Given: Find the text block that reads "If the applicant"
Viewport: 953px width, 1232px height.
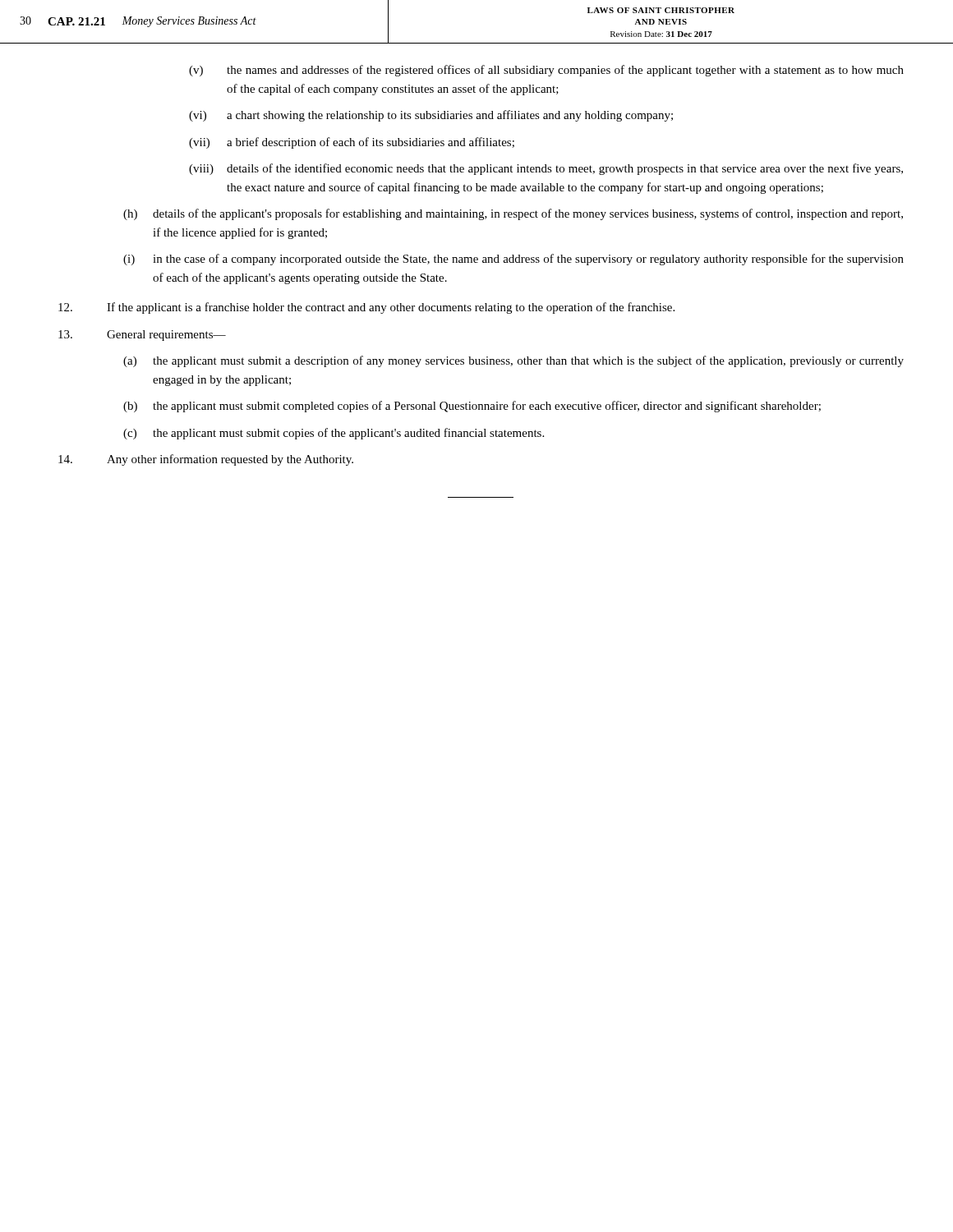Looking at the screenshot, I should pos(481,307).
